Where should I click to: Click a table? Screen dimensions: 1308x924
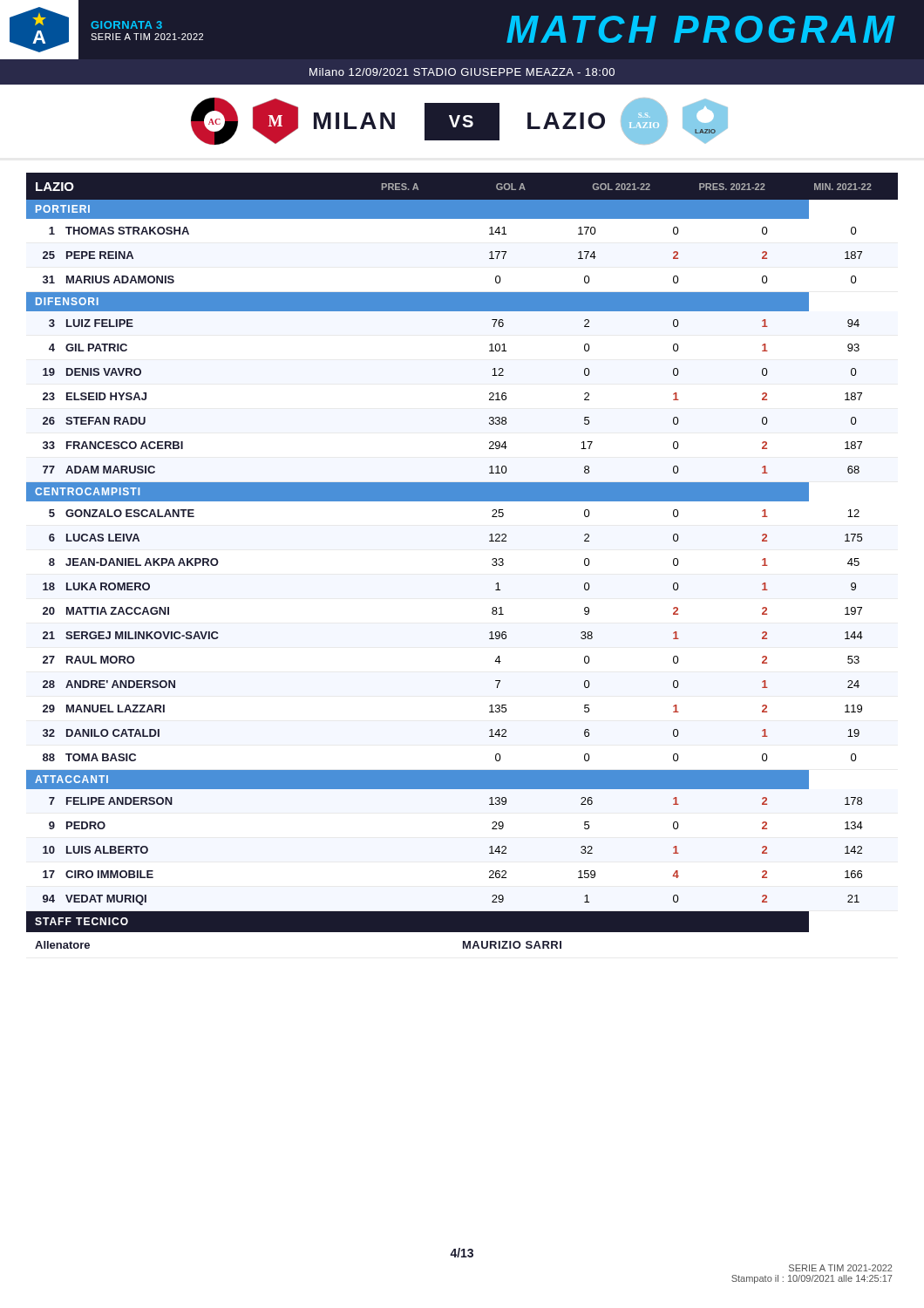(462, 559)
